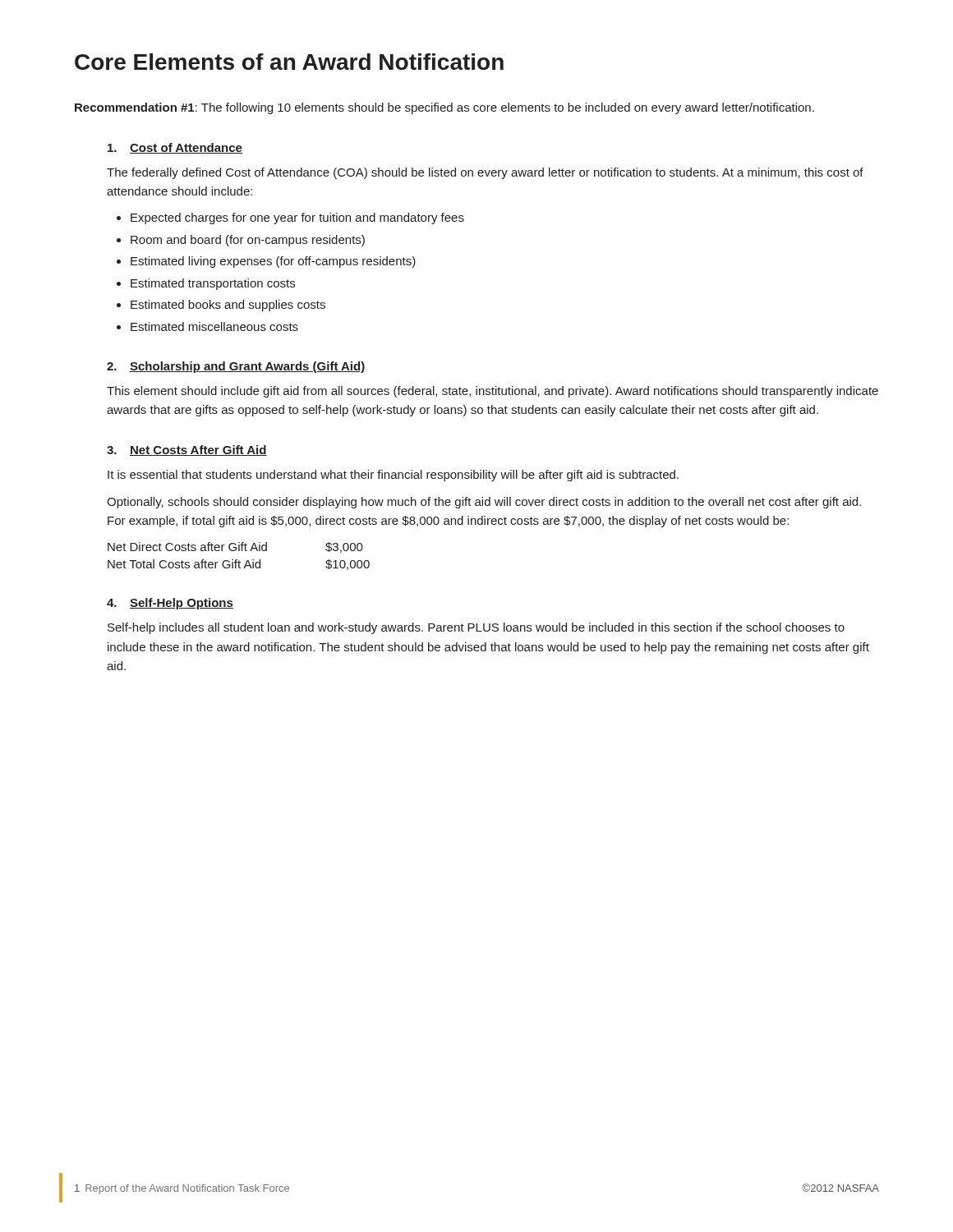Select the text block containing "This element should include"
Image resolution: width=953 pixels, height=1232 pixels.
point(493,400)
